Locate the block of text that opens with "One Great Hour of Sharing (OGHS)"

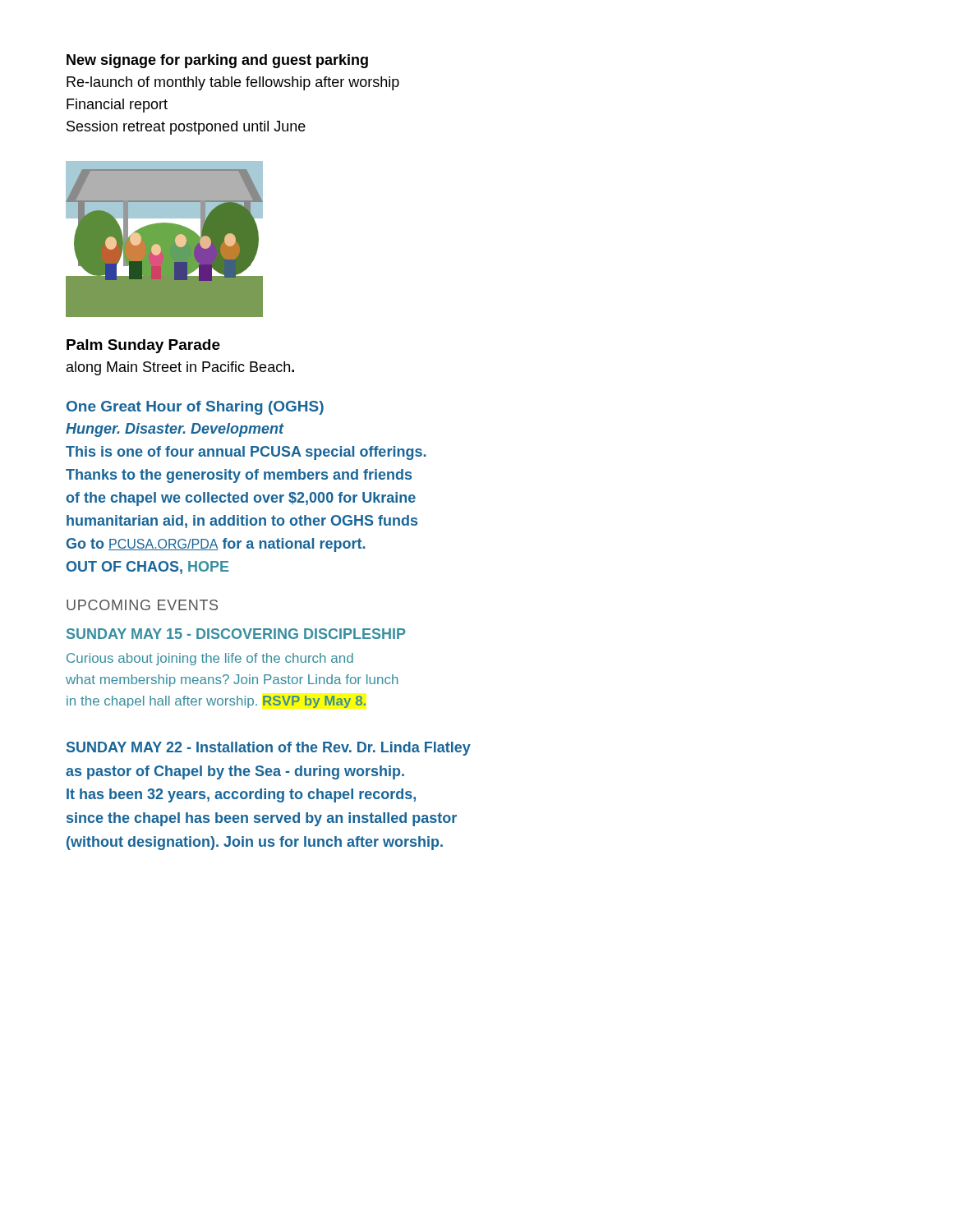coord(195,408)
